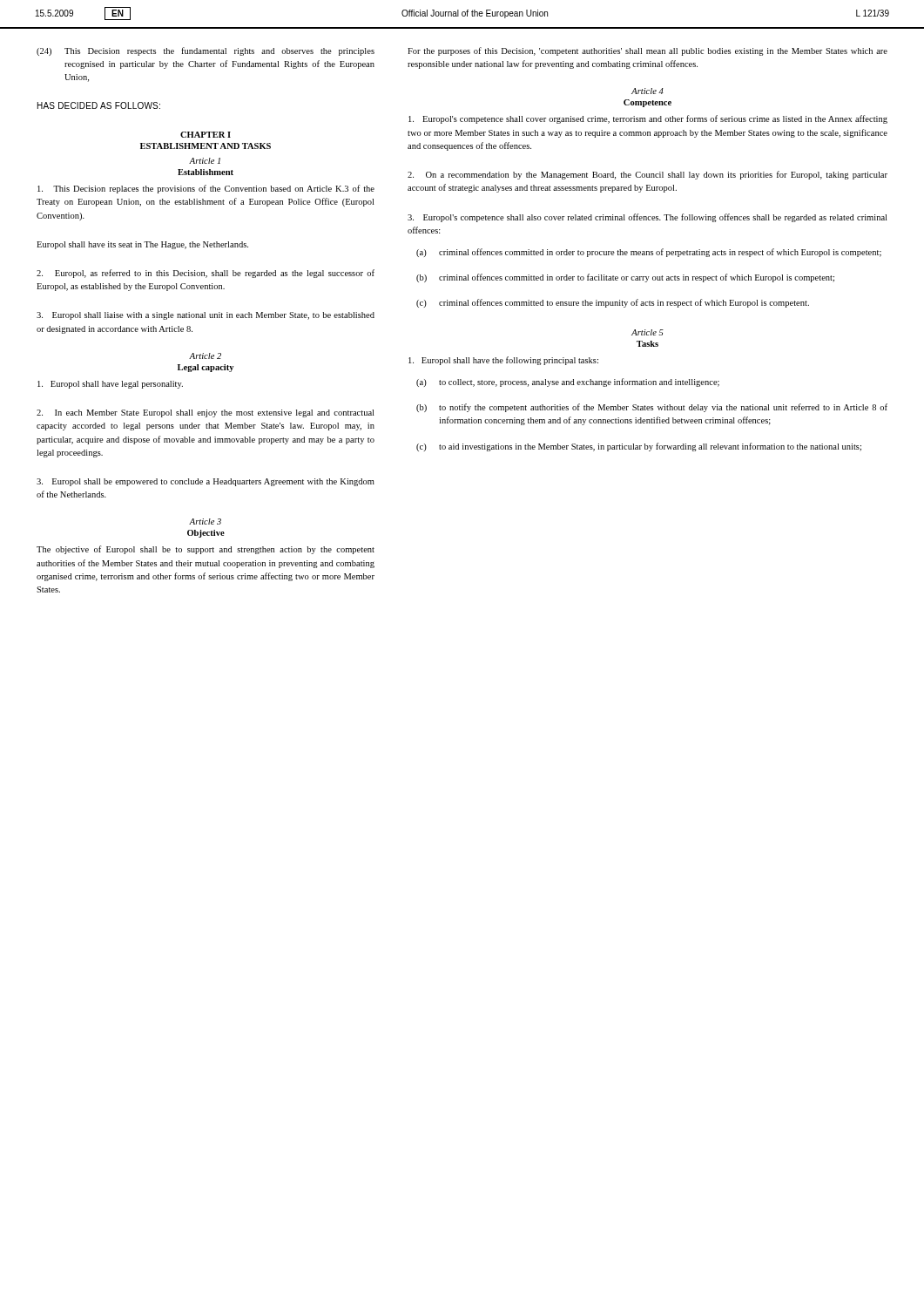Locate the text block that says "In each Member State"

(x=206, y=433)
